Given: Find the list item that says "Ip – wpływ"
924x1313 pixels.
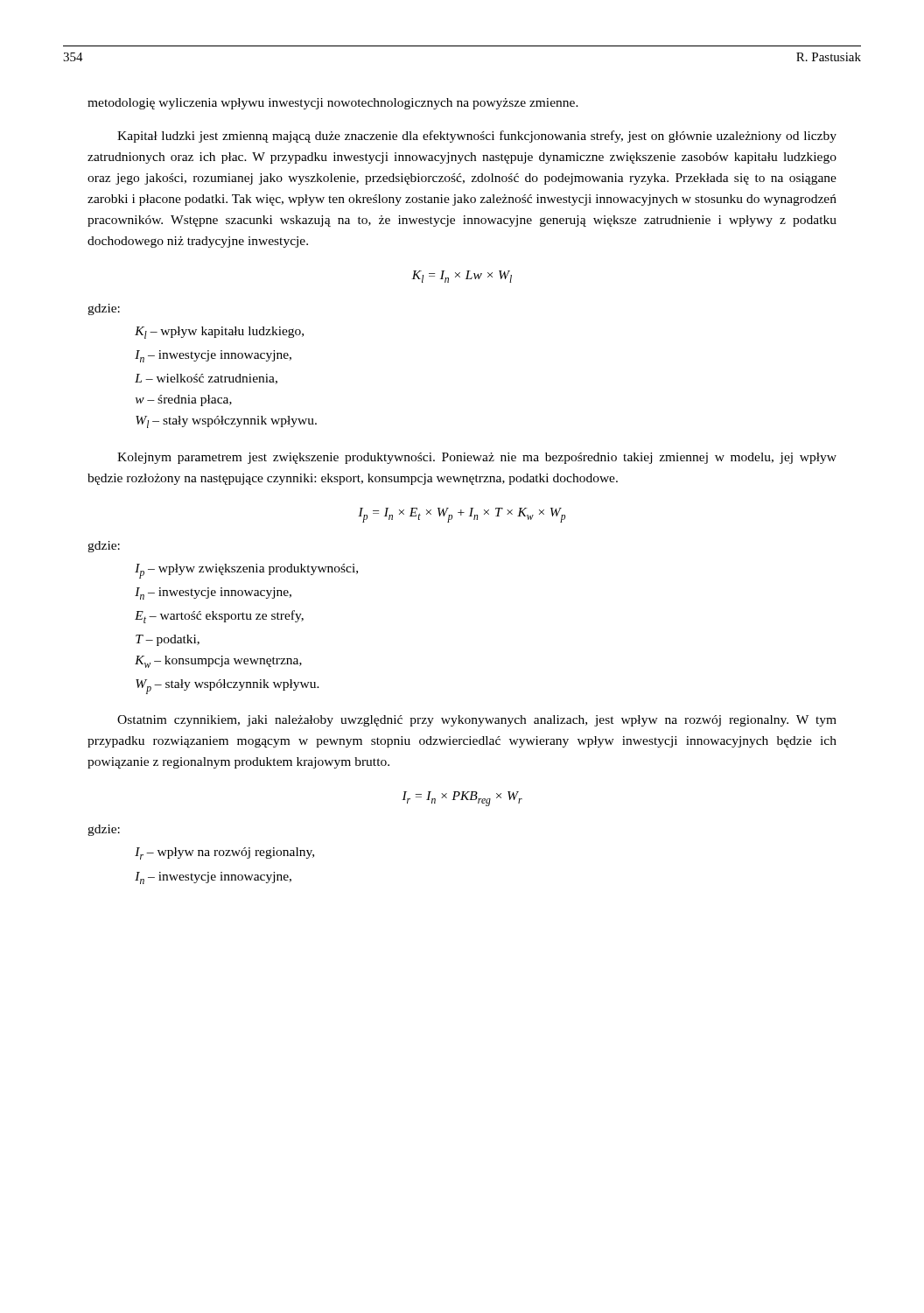Looking at the screenshot, I should click(247, 569).
